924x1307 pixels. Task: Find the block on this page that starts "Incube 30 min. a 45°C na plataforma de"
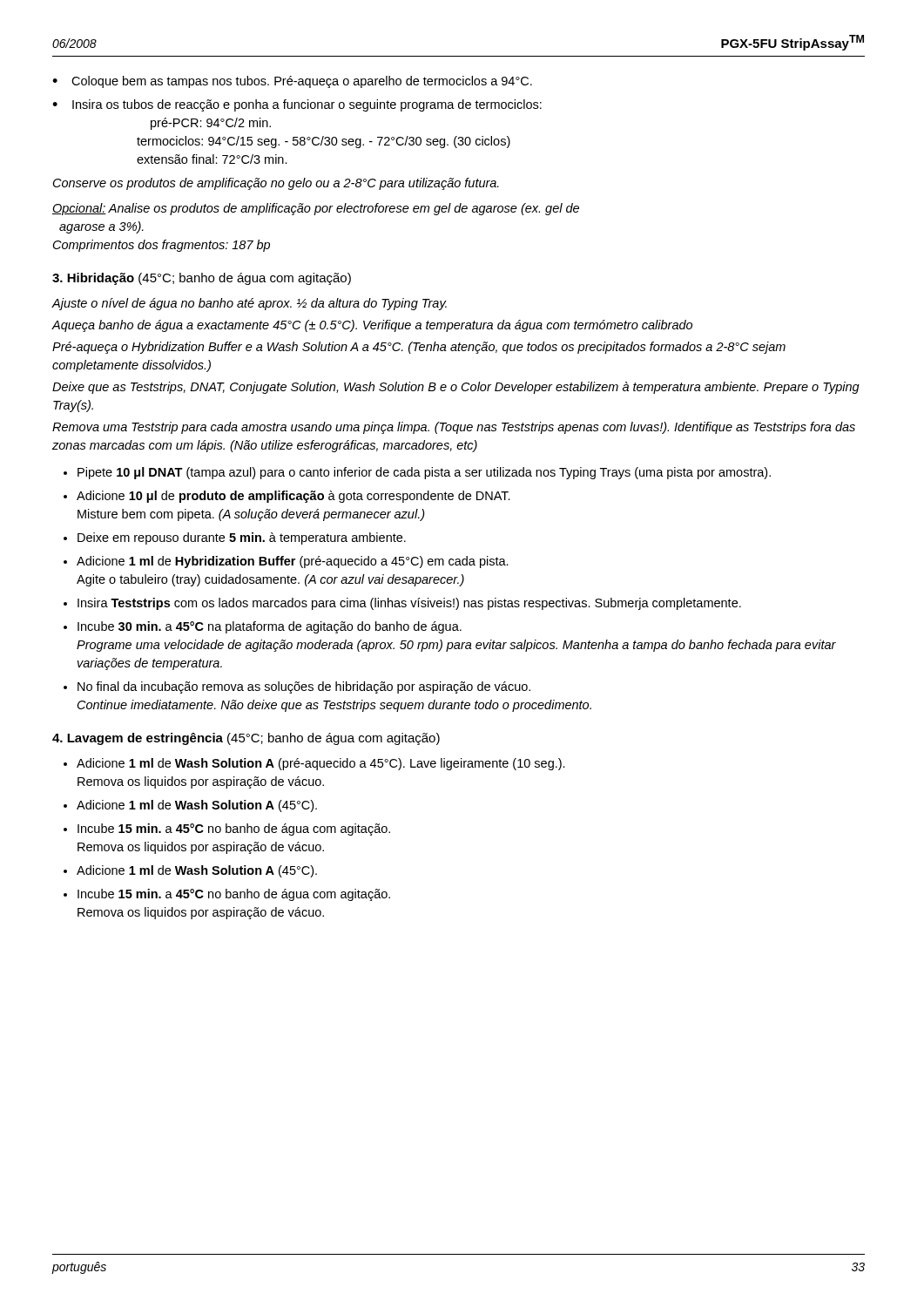point(456,645)
